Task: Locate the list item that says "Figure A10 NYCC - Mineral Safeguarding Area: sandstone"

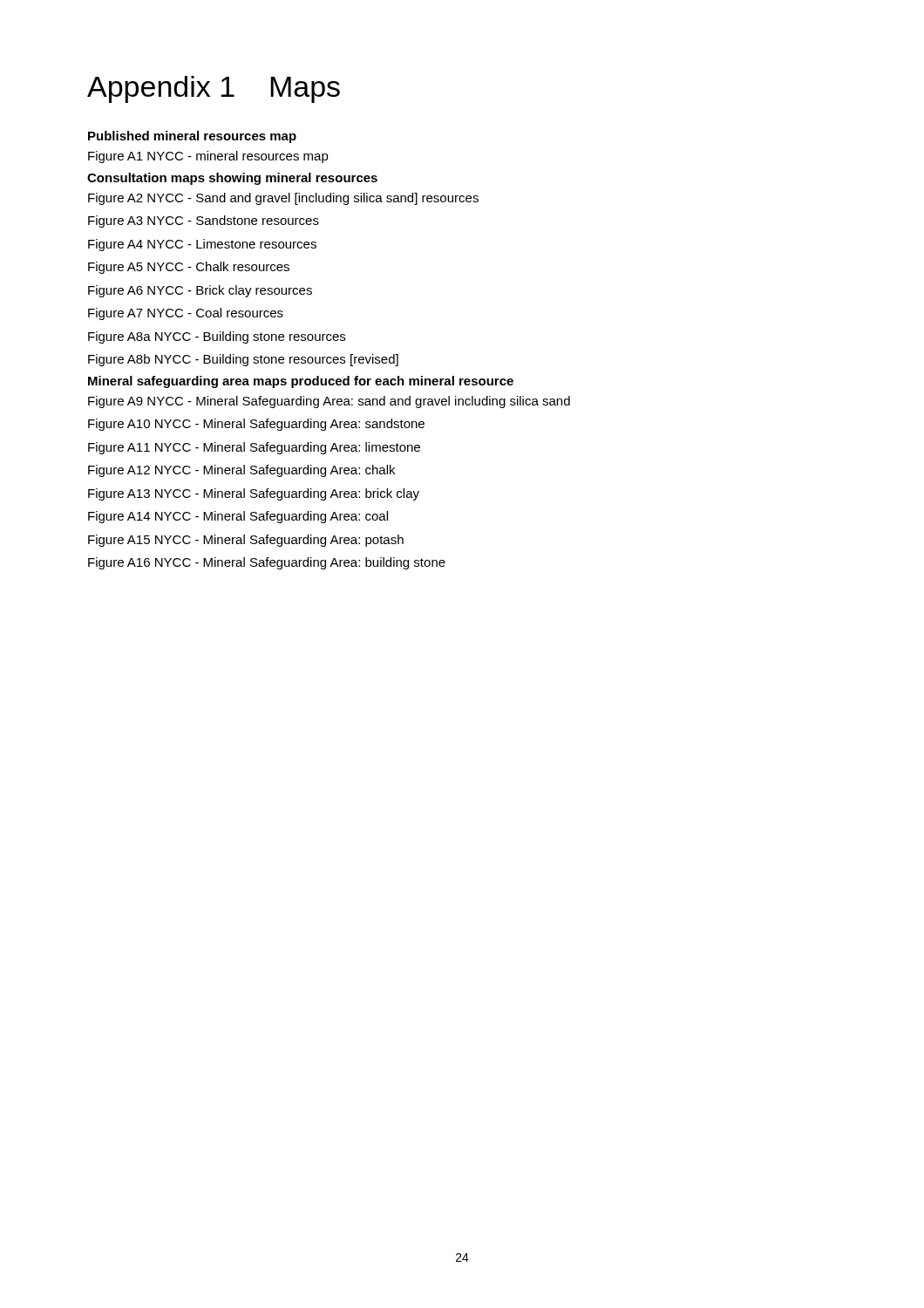Action: (x=256, y=425)
